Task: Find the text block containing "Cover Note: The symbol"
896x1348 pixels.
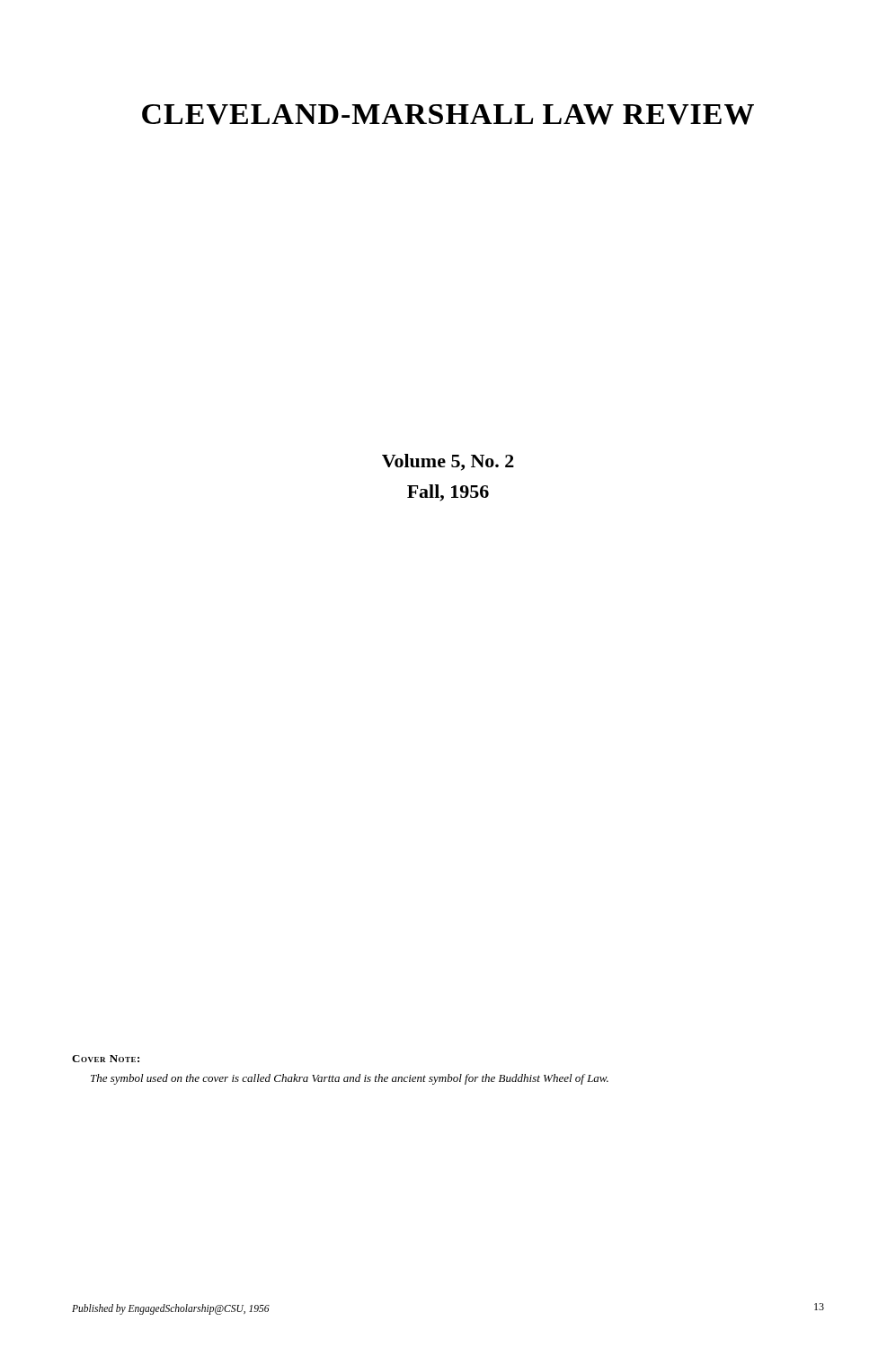Action: [448, 1069]
